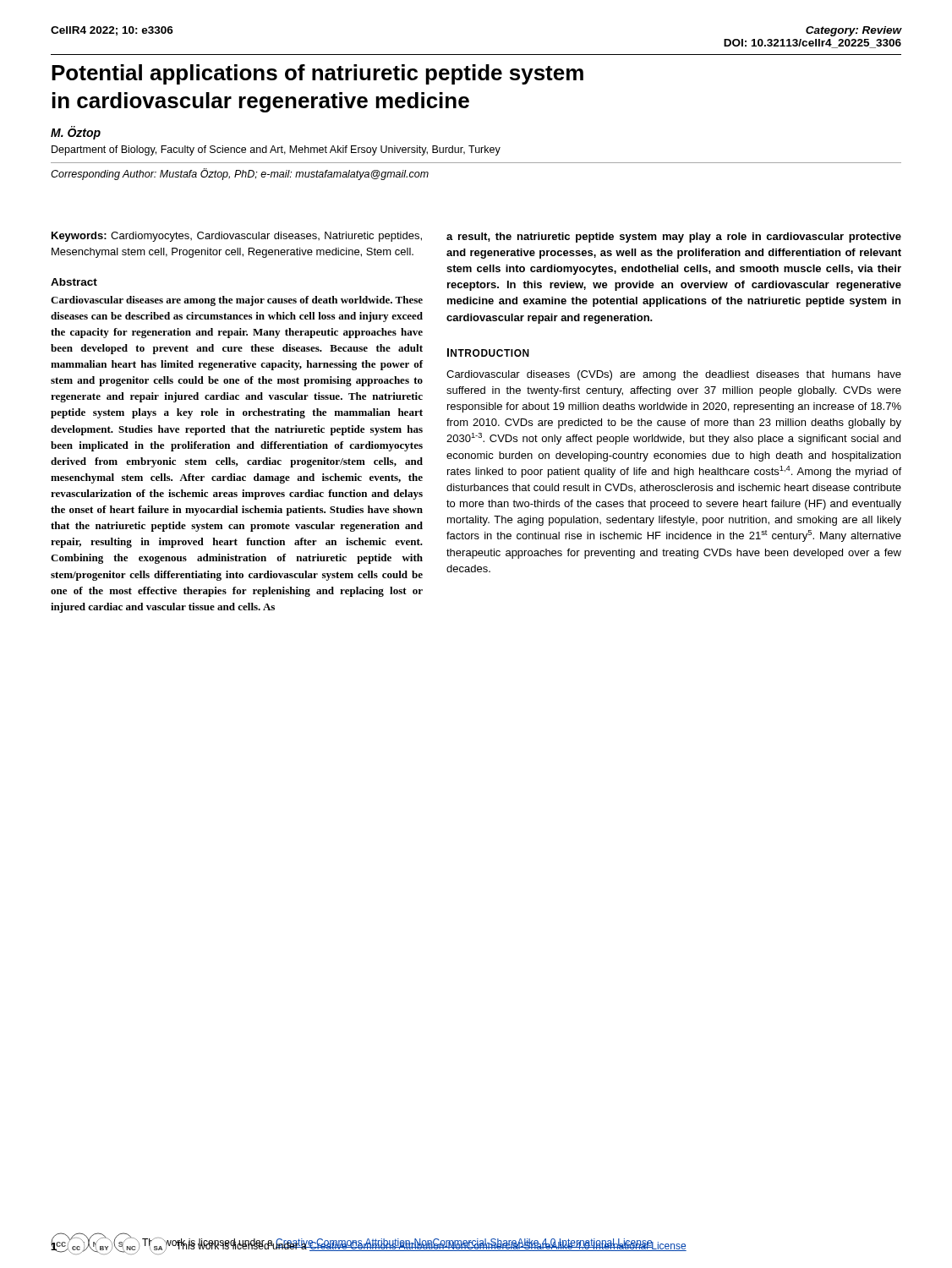Find the text with the text "Corresponding Author: Mustafa Öztop, PhD; e-mail: mustafamalatya@gmail.com"
Image resolution: width=952 pixels, height=1268 pixels.
point(240,174)
